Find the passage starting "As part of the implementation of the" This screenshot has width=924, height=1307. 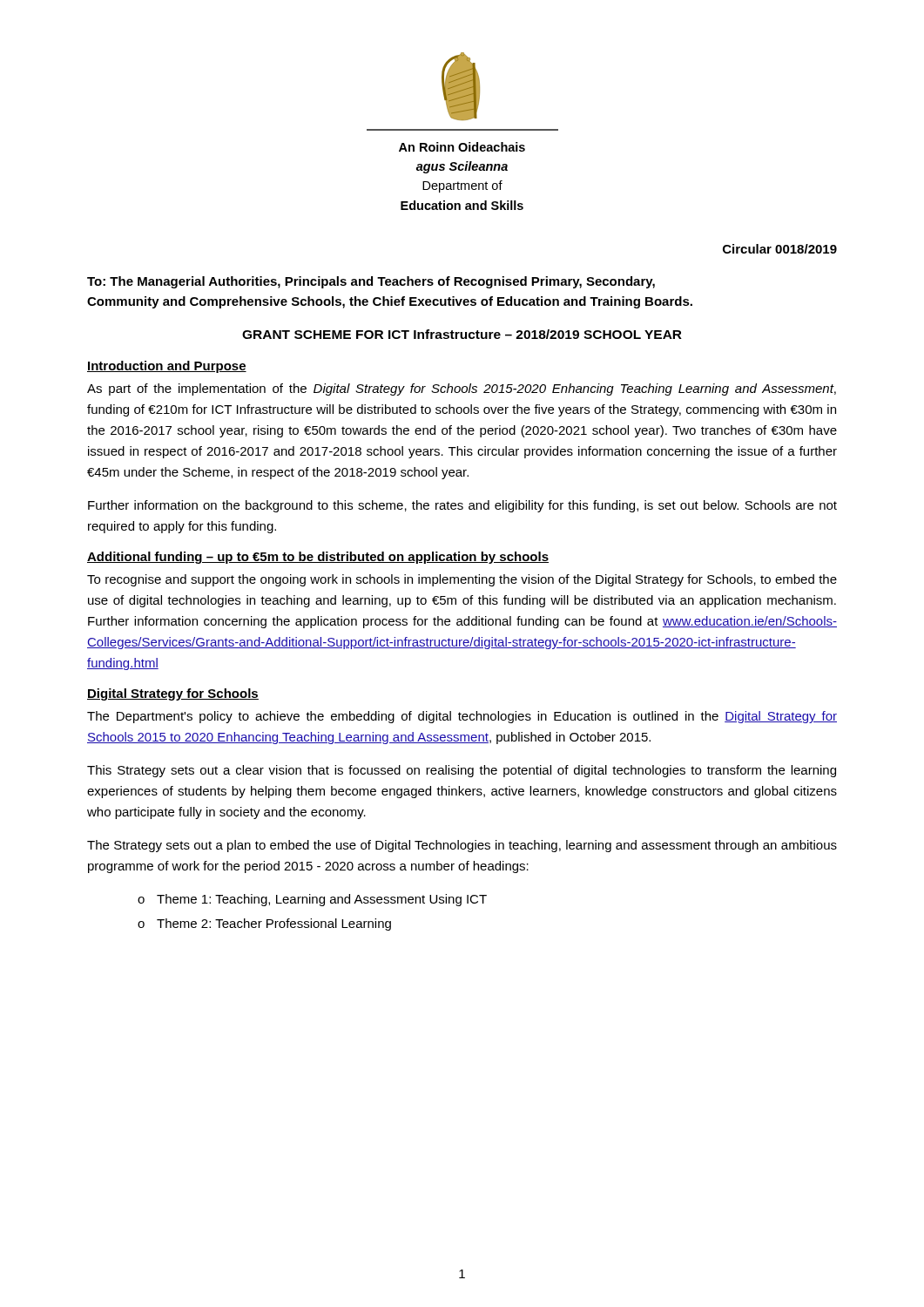[462, 430]
